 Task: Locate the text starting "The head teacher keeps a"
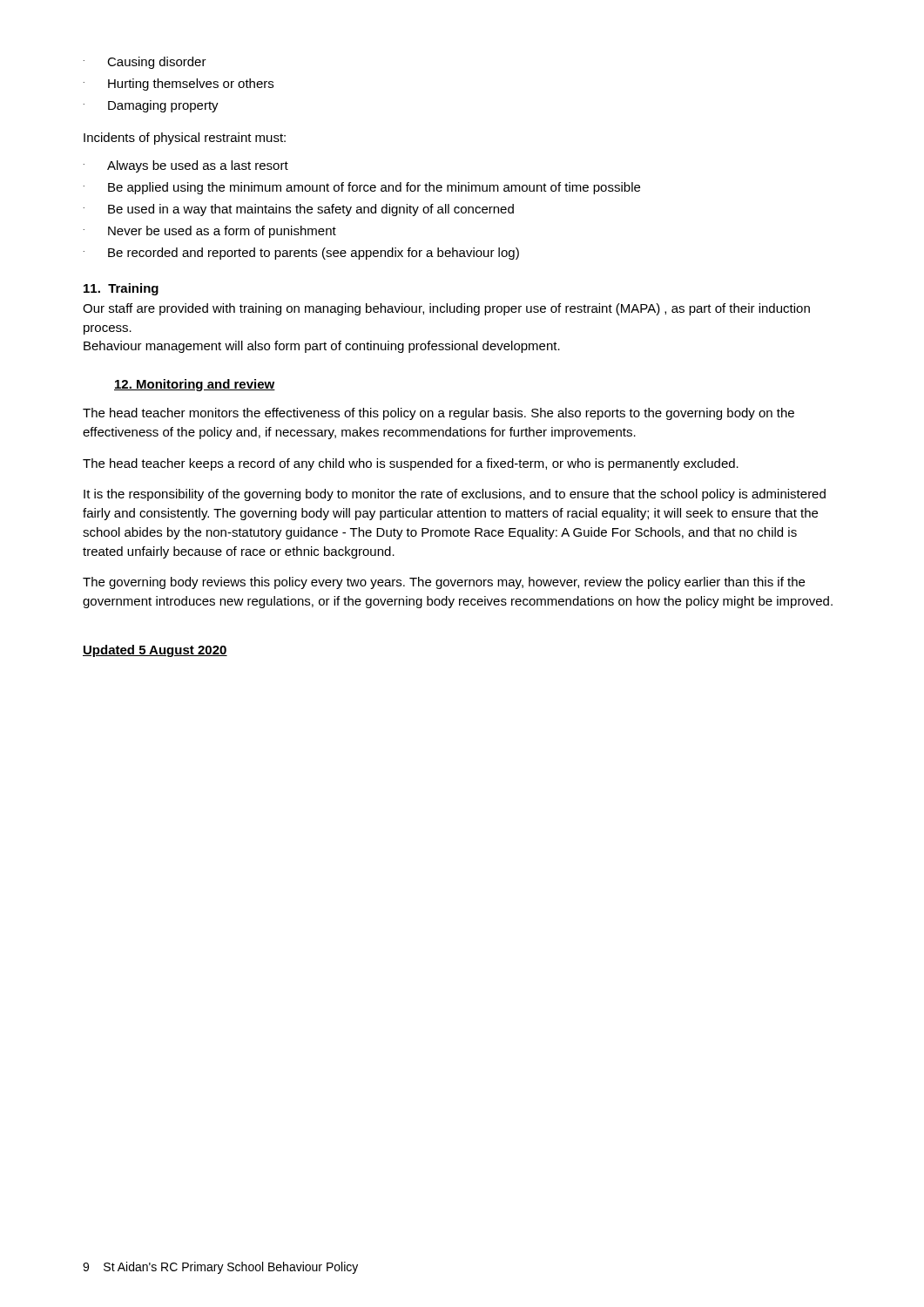411,463
